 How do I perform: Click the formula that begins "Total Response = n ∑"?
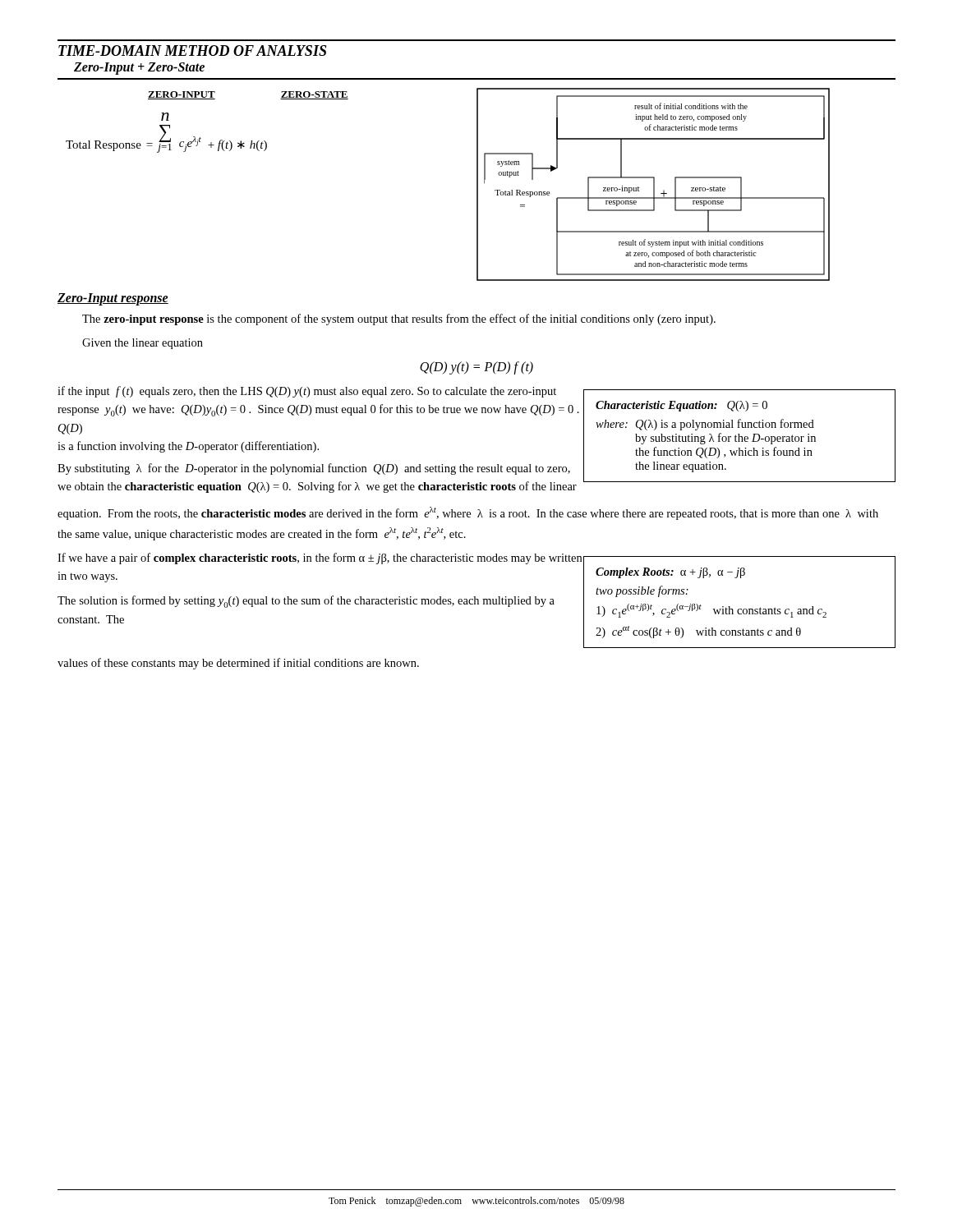click(167, 129)
